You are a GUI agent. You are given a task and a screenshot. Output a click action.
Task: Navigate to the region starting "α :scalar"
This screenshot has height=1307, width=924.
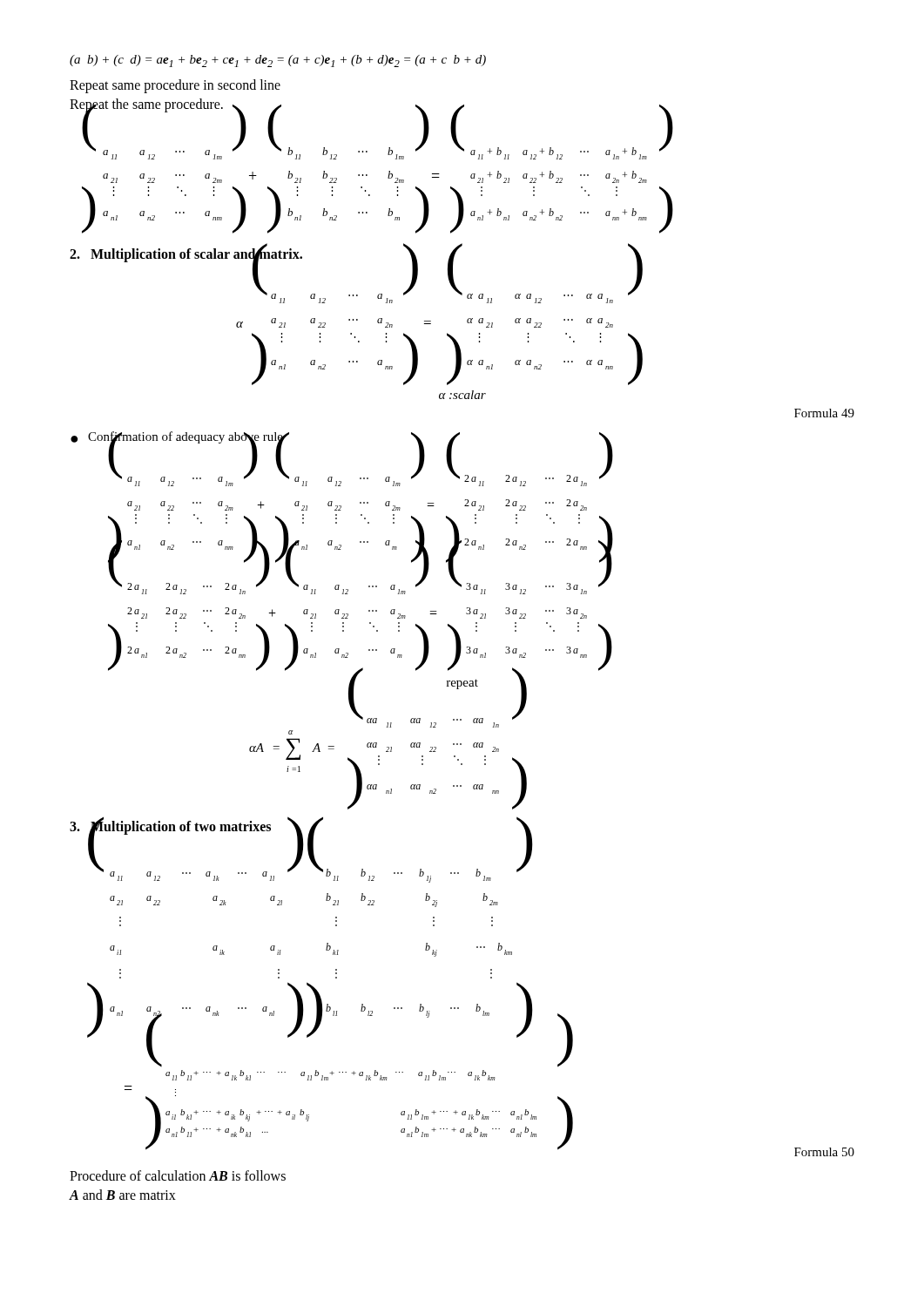pyautogui.click(x=462, y=395)
